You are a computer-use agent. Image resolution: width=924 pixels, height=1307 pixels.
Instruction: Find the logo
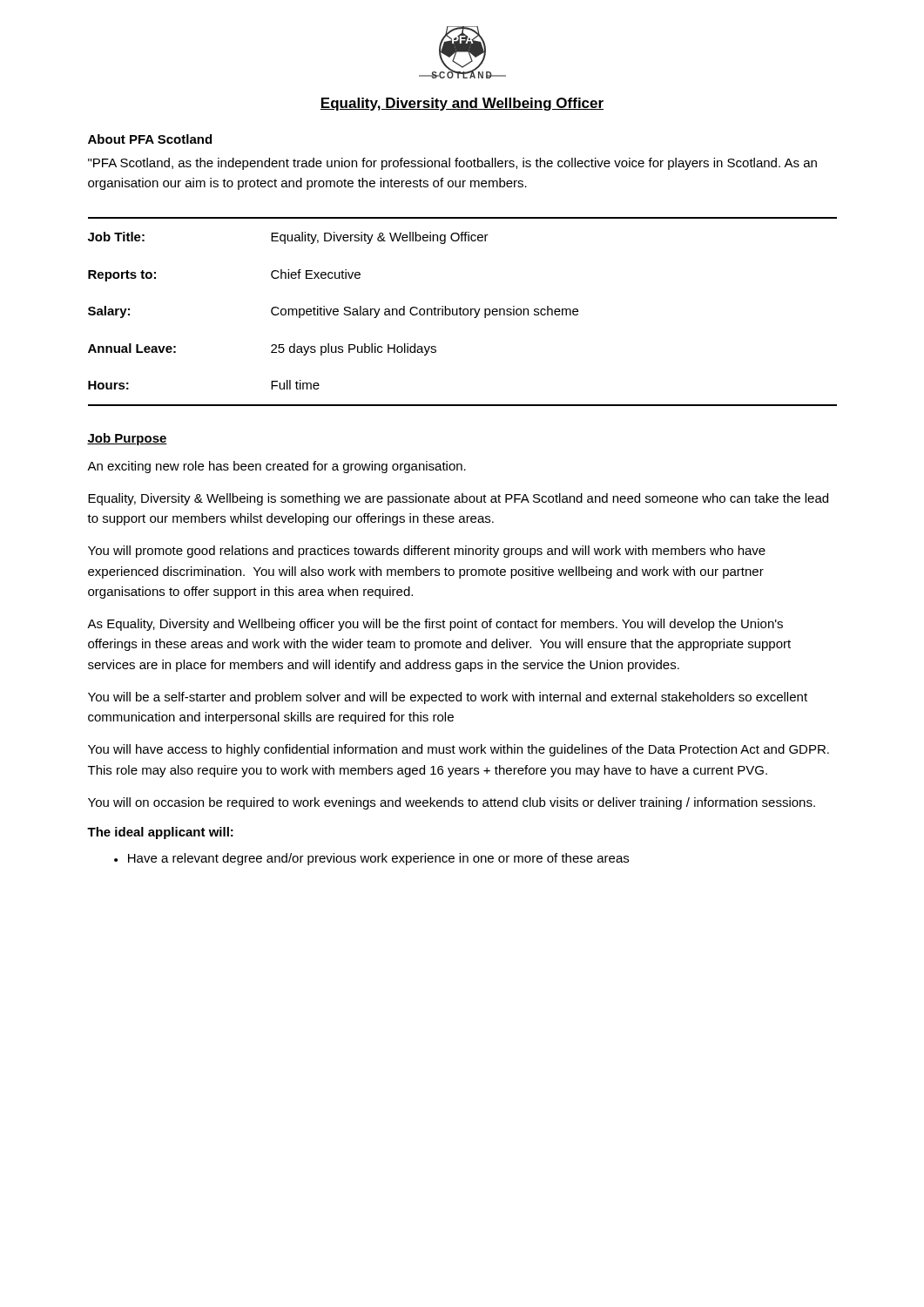[x=462, y=58]
